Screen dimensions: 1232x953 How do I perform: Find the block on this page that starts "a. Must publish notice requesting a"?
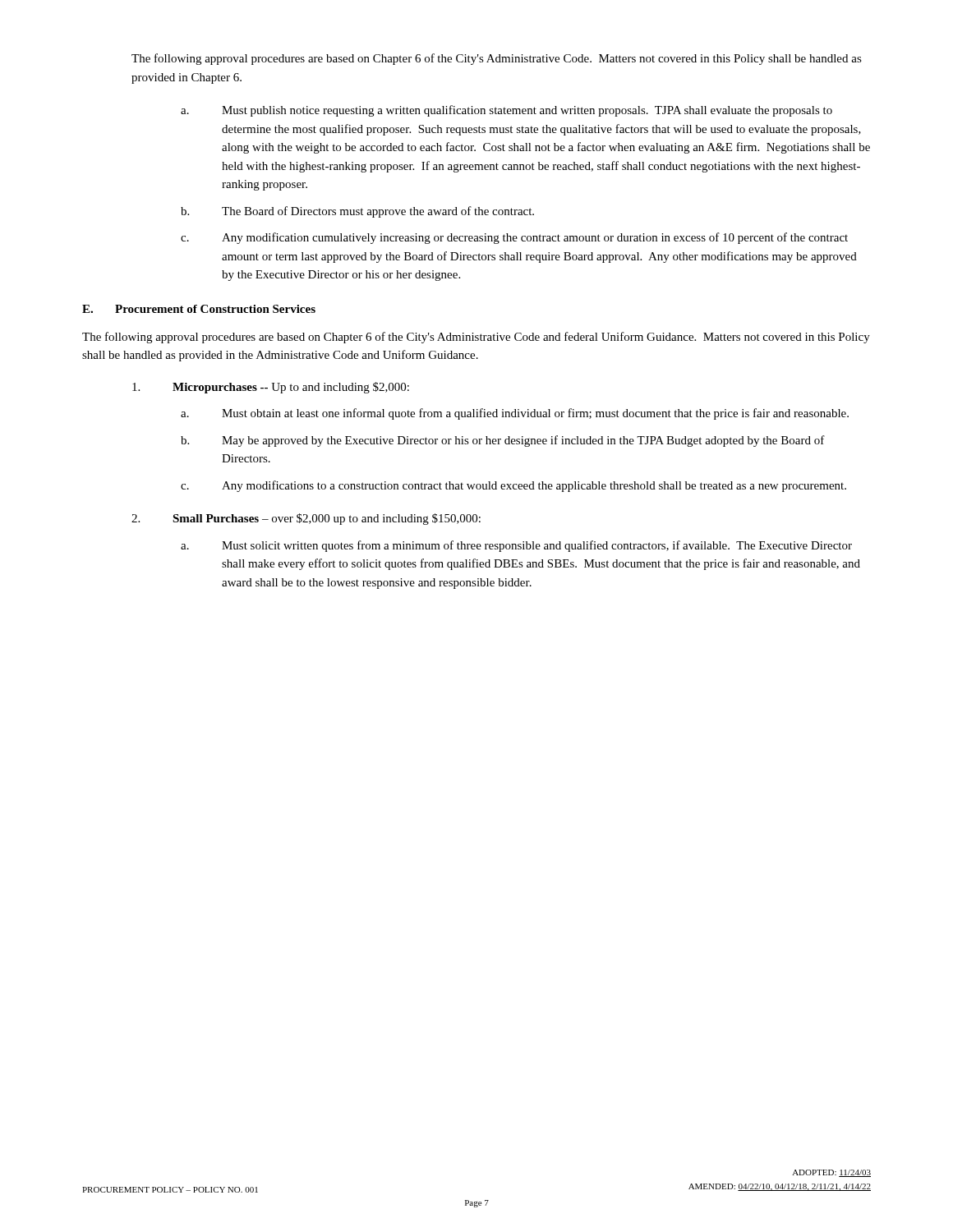coord(526,147)
